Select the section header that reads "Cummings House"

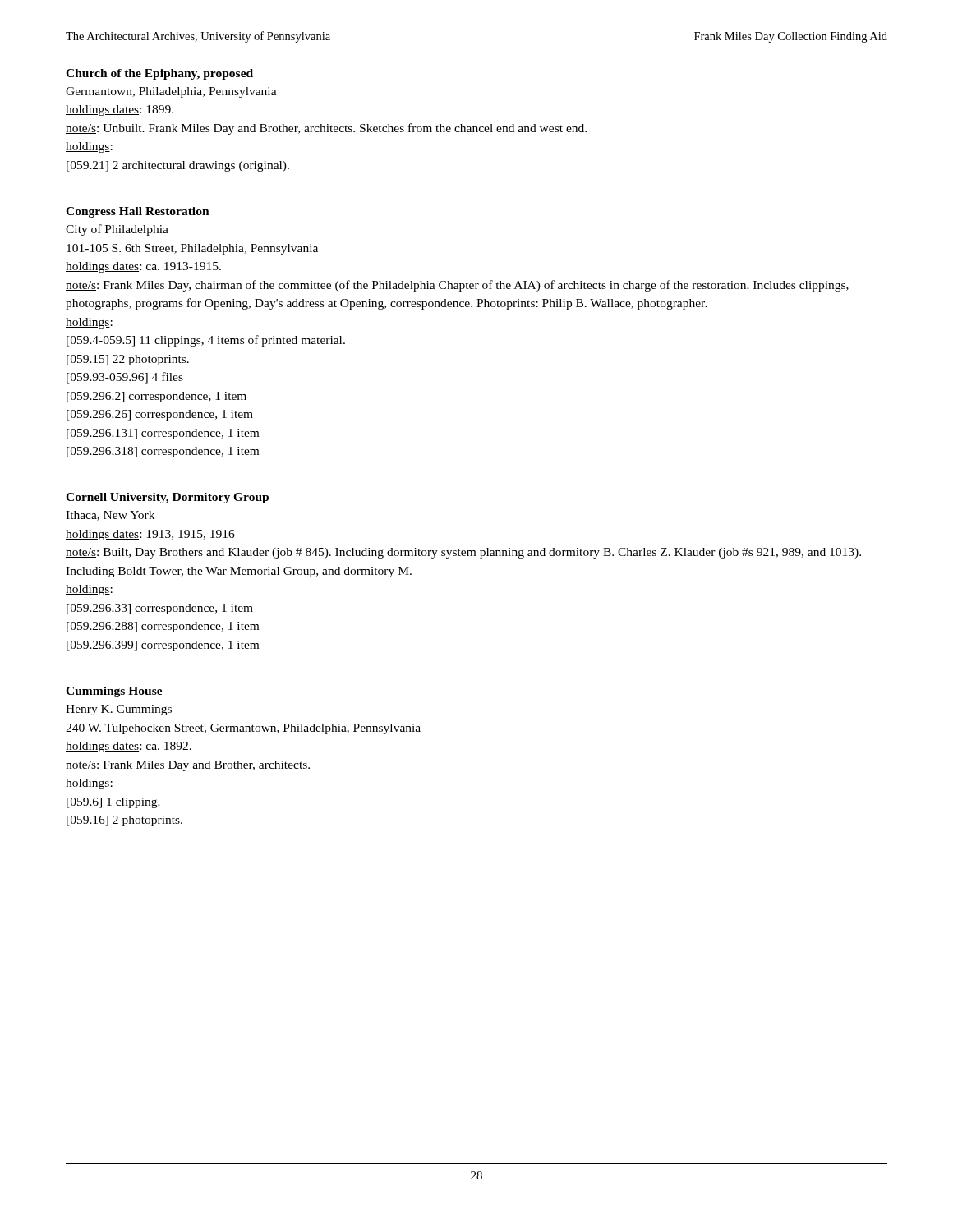[x=114, y=690]
